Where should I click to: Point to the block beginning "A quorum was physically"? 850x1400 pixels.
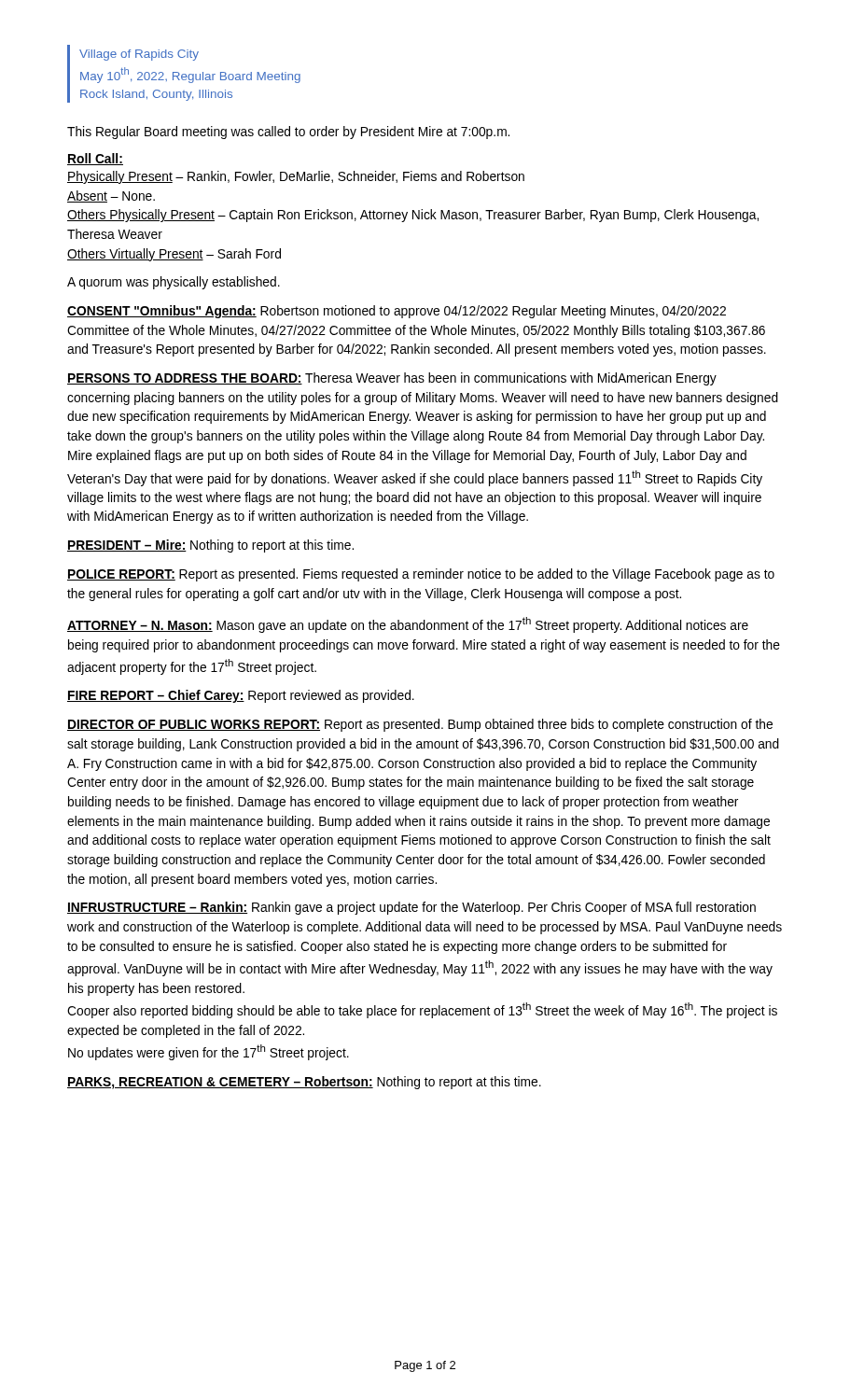click(174, 283)
